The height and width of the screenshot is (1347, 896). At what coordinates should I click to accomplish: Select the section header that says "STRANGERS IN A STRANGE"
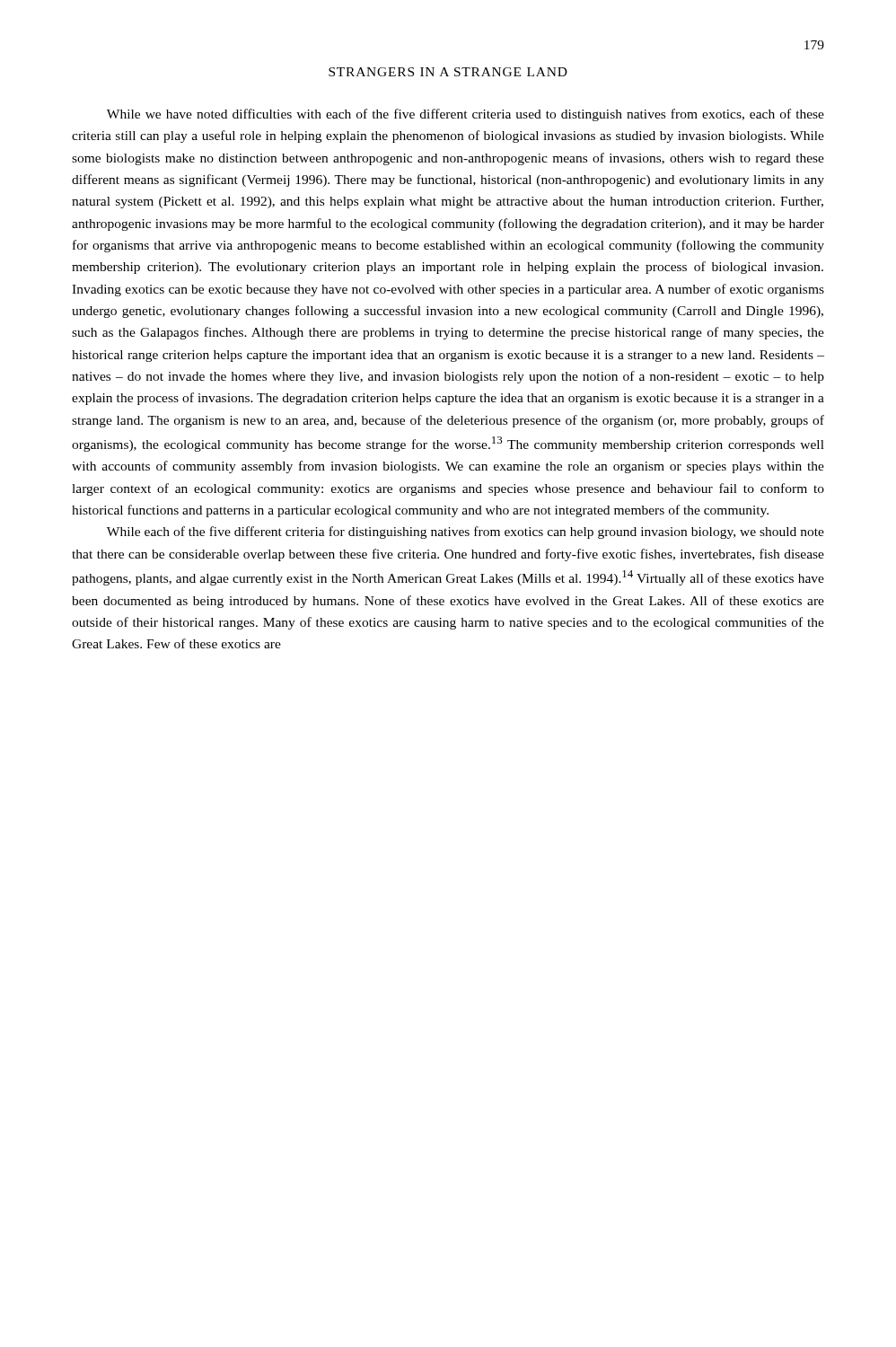(448, 71)
